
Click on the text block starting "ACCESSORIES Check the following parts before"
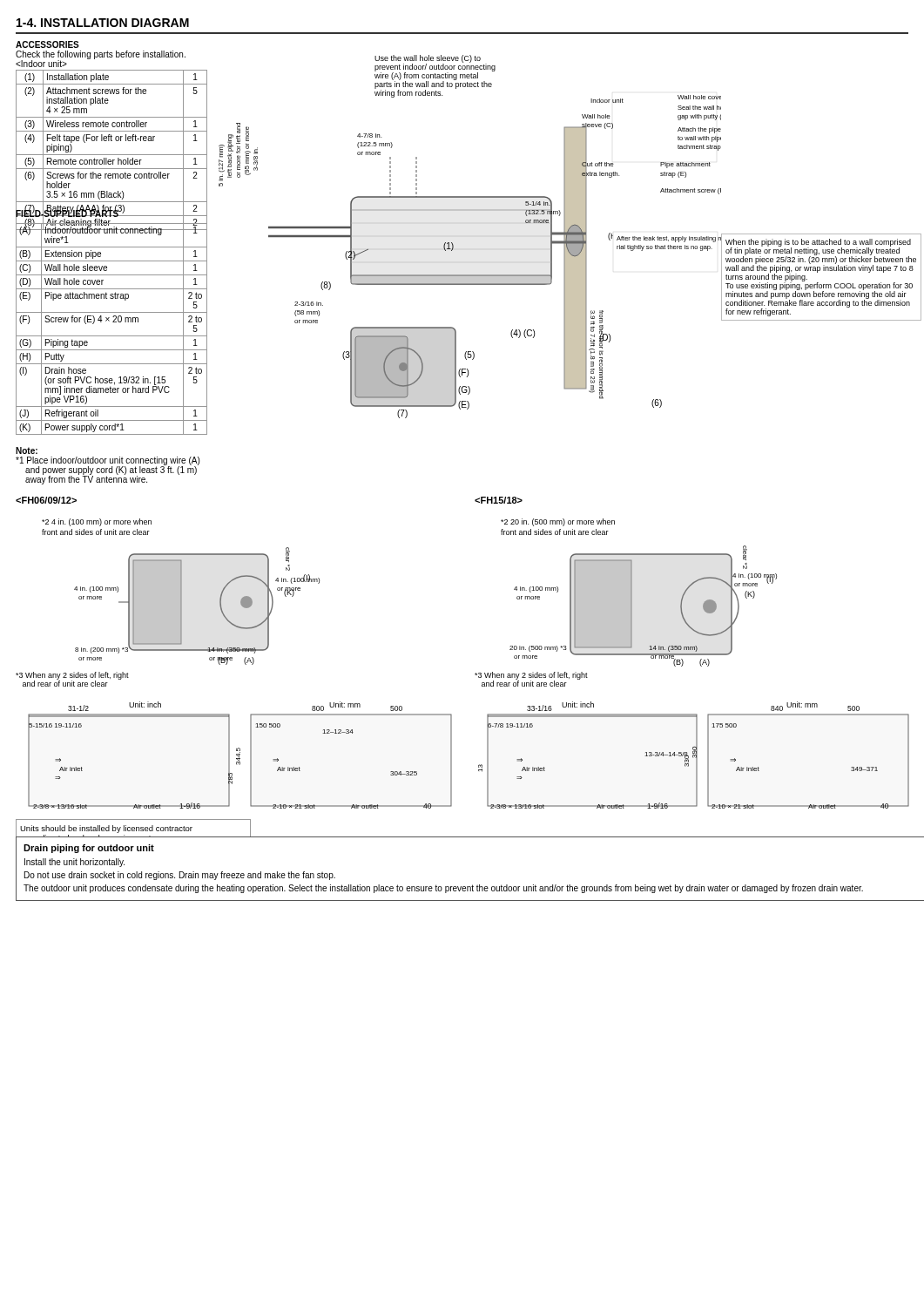(101, 55)
